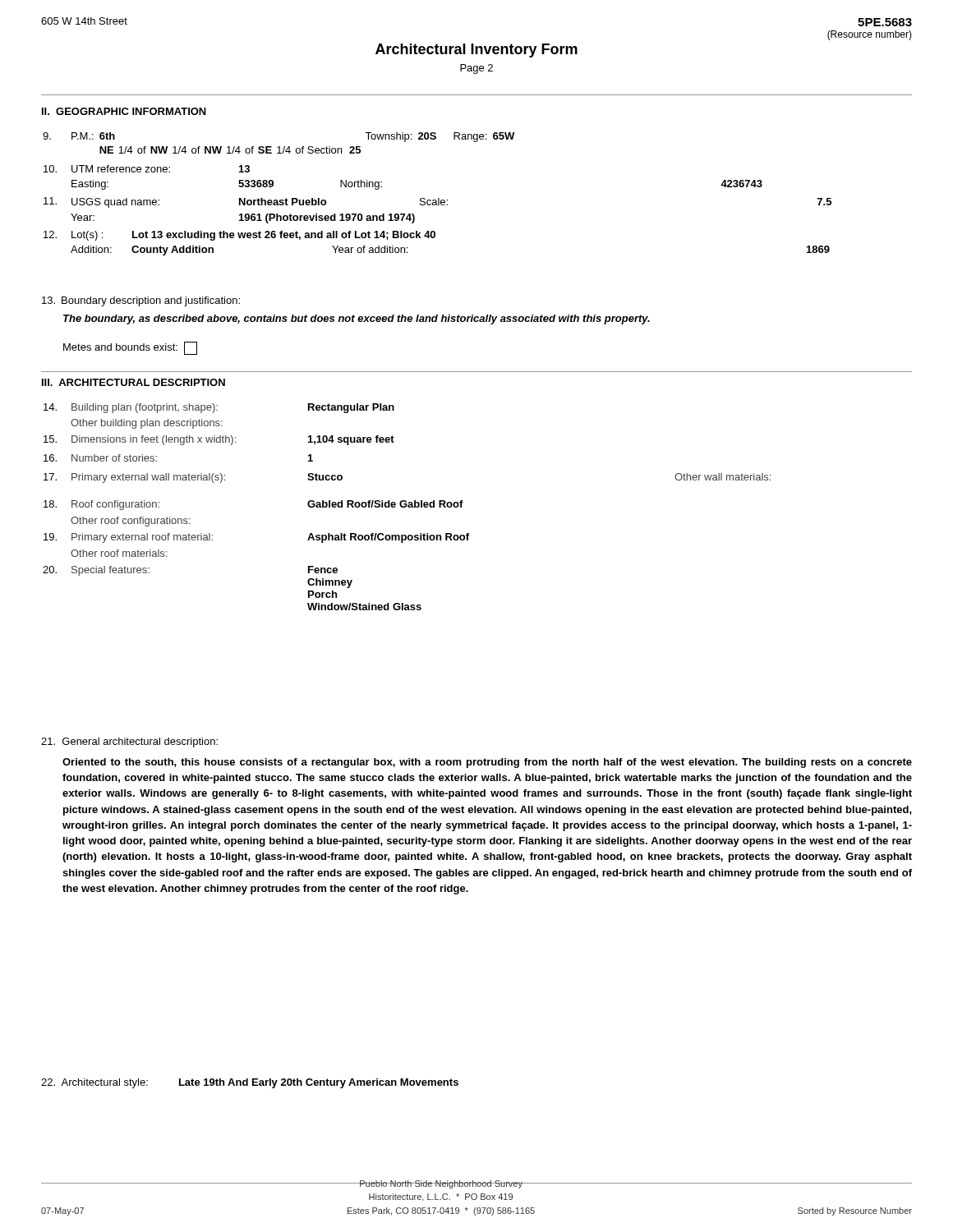The width and height of the screenshot is (953, 1232).
Task: Navigate to the element starting "Metes and bounds exist:"
Action: point(130,348)
